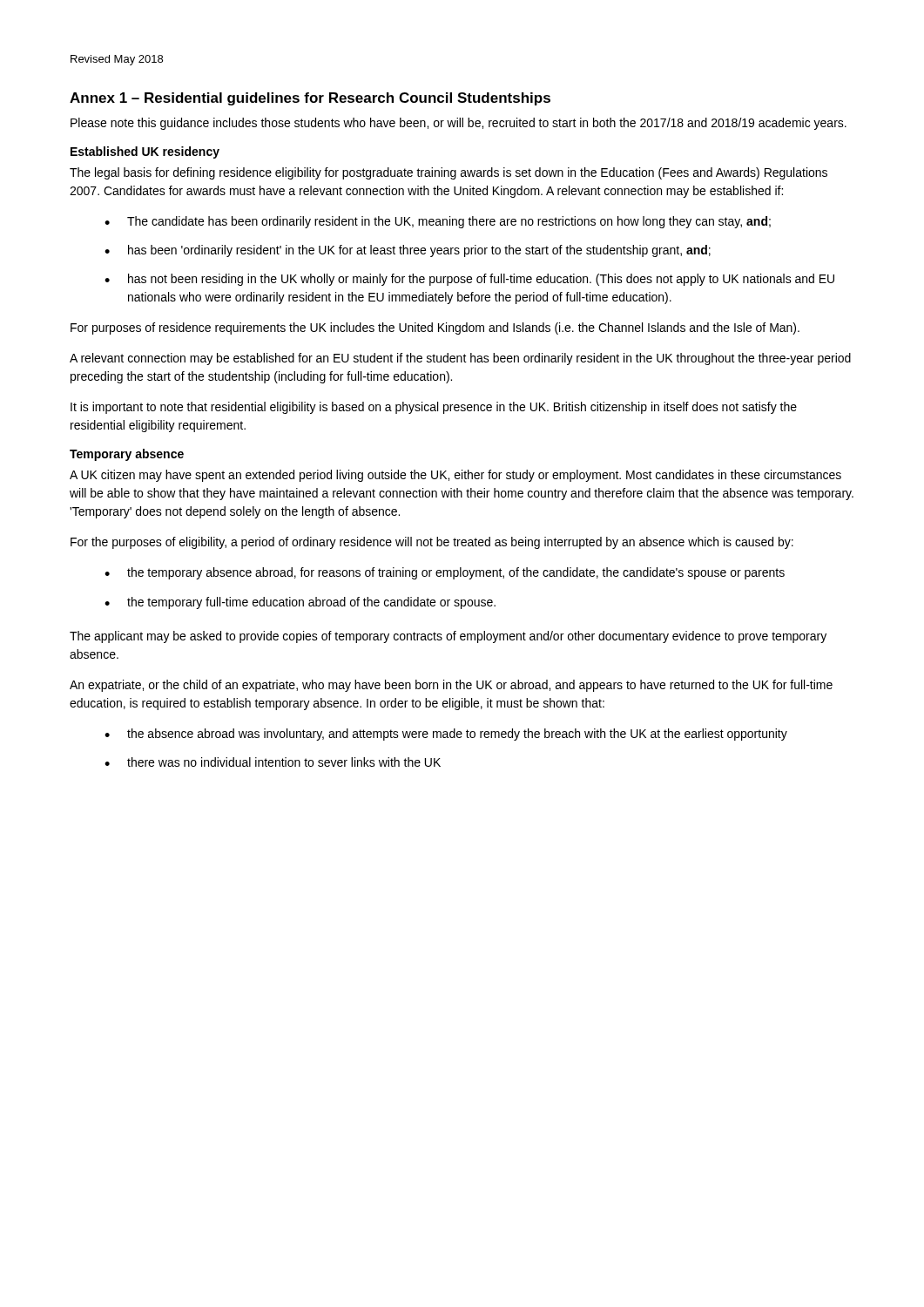Image resolution: width=924 pixels, height=1307 pixels.
Task: Click the passage that begins "A UK citizen may"
Action: pyautogui.click(x=462, y=493)
